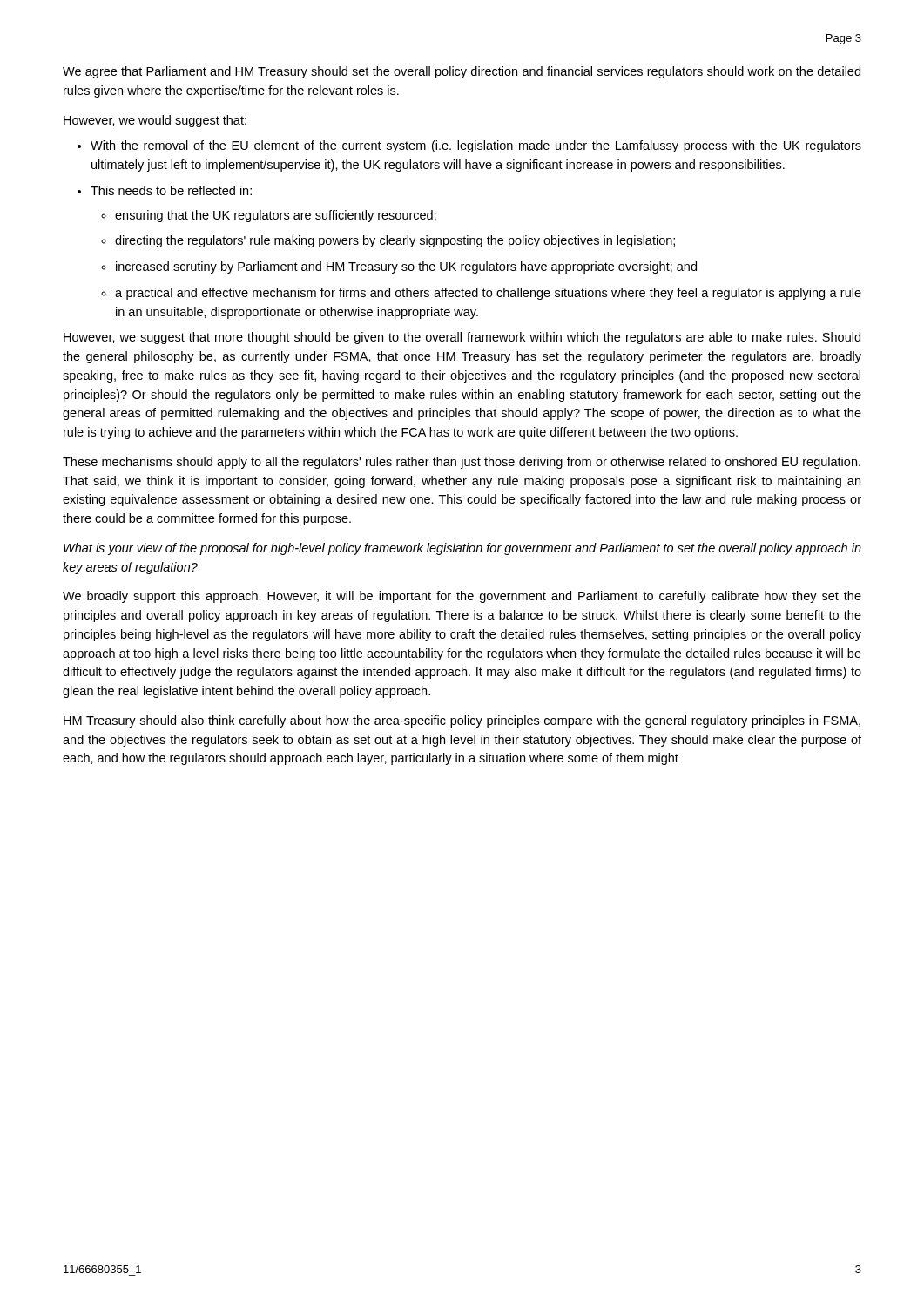Locate the block starting "With the removal"
Image resolution: width=924 pixels, height=1307 pixels.
coord(476,155)
